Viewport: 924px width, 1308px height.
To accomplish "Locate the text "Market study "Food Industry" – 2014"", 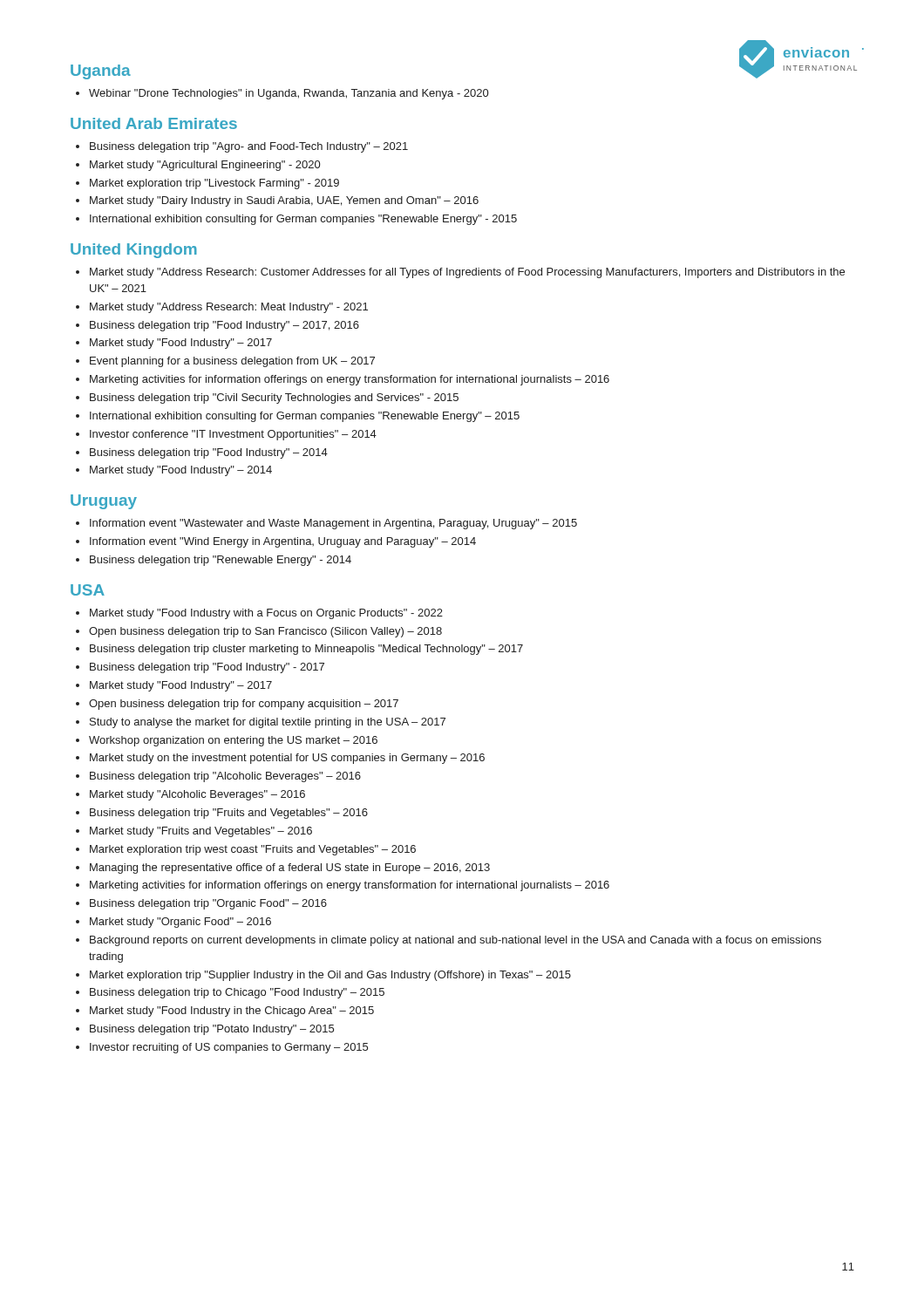I will click(x=181, y=470).
